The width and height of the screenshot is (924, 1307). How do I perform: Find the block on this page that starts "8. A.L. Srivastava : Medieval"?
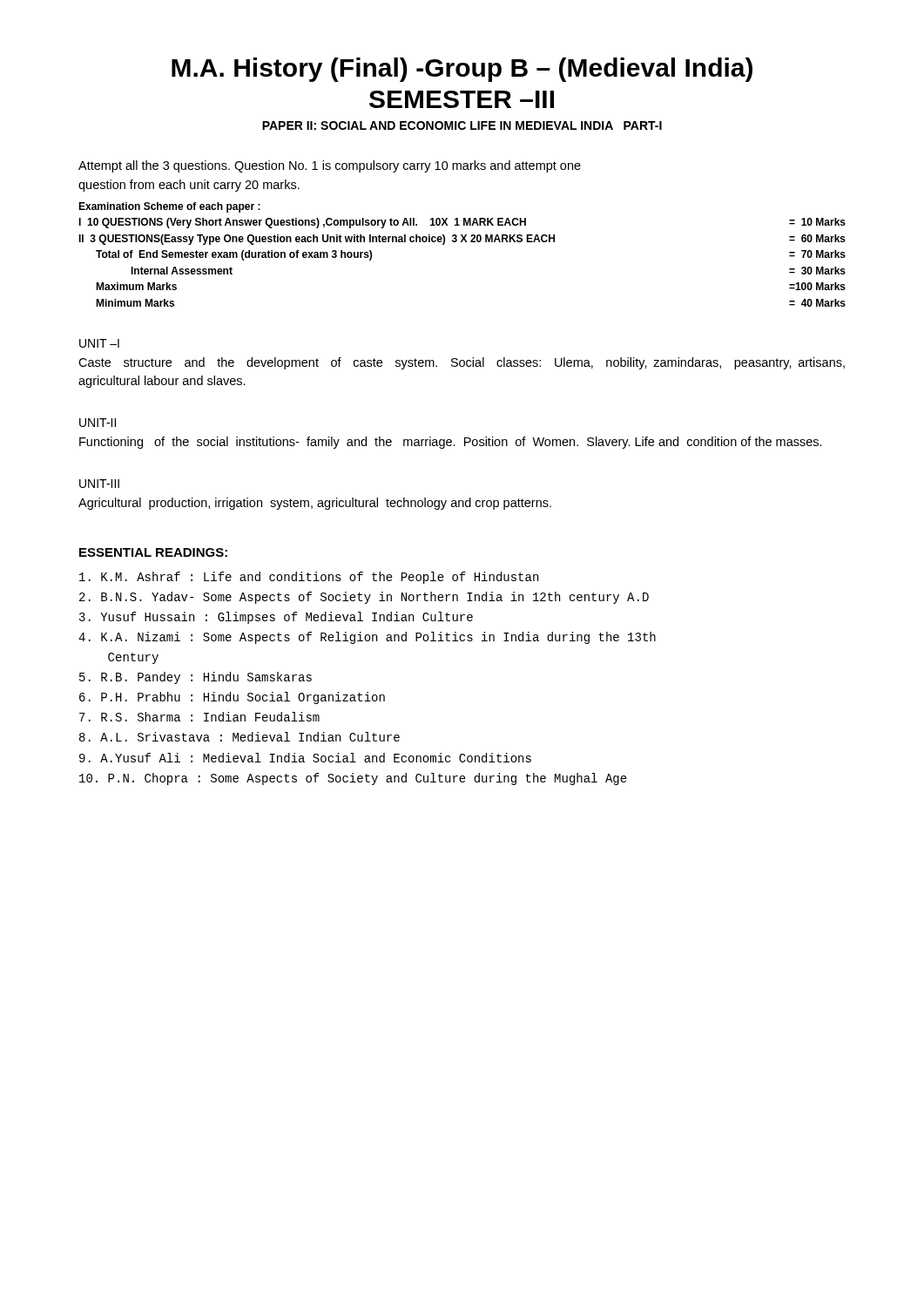coord(239,738)
